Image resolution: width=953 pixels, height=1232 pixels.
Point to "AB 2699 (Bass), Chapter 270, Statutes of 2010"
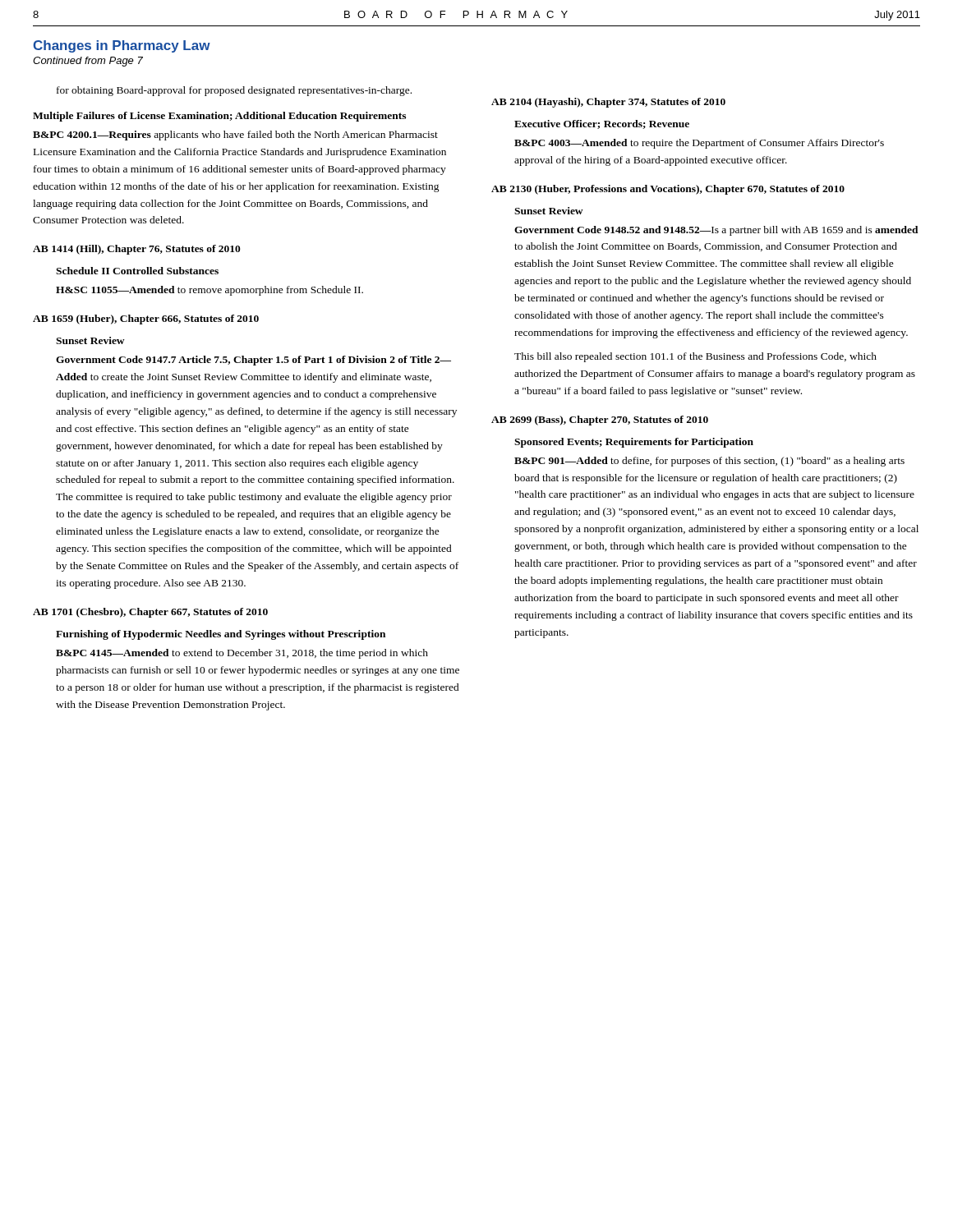(x=706, y=420)
